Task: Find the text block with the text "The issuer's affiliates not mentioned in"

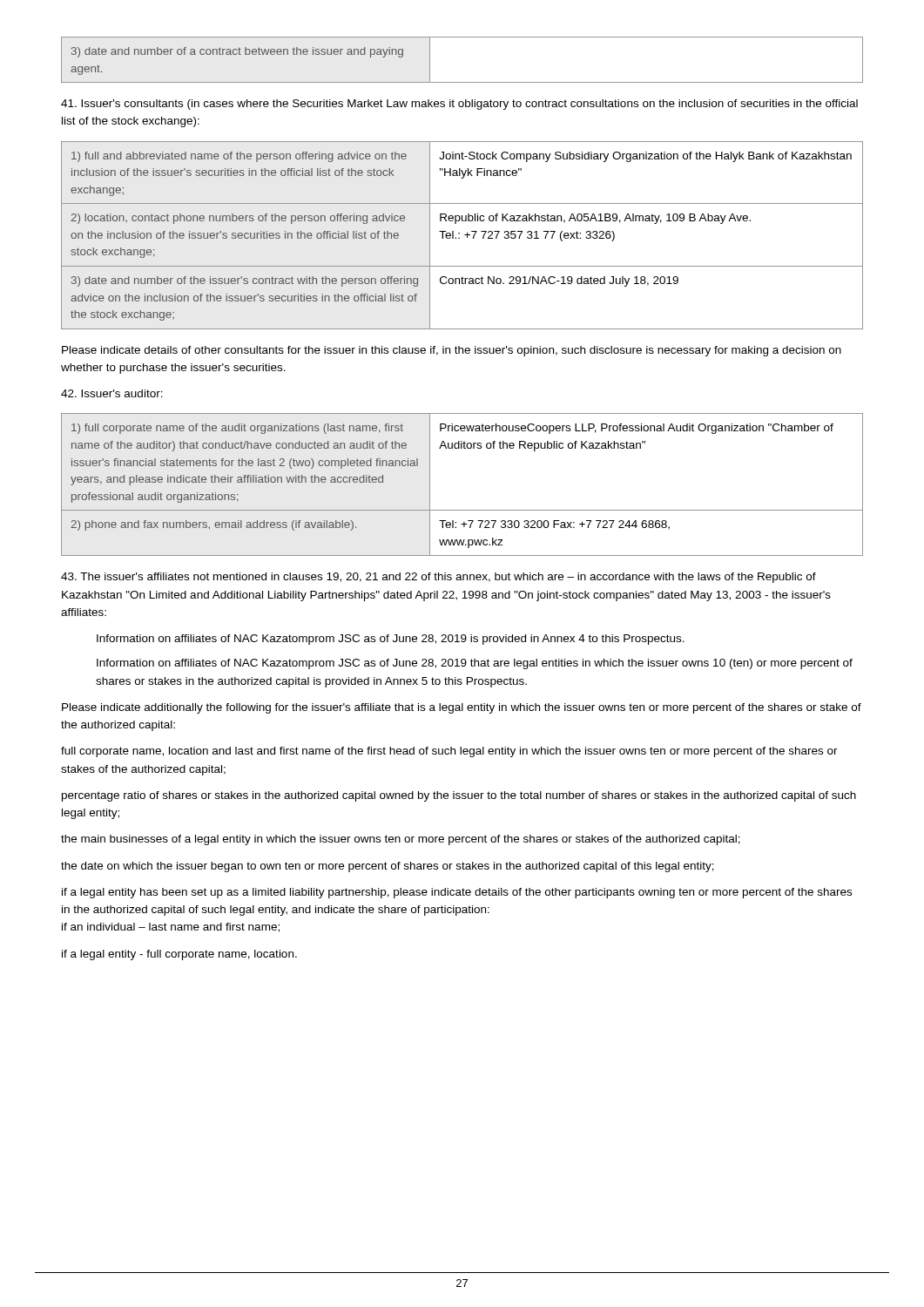Action: click(446, 594)
